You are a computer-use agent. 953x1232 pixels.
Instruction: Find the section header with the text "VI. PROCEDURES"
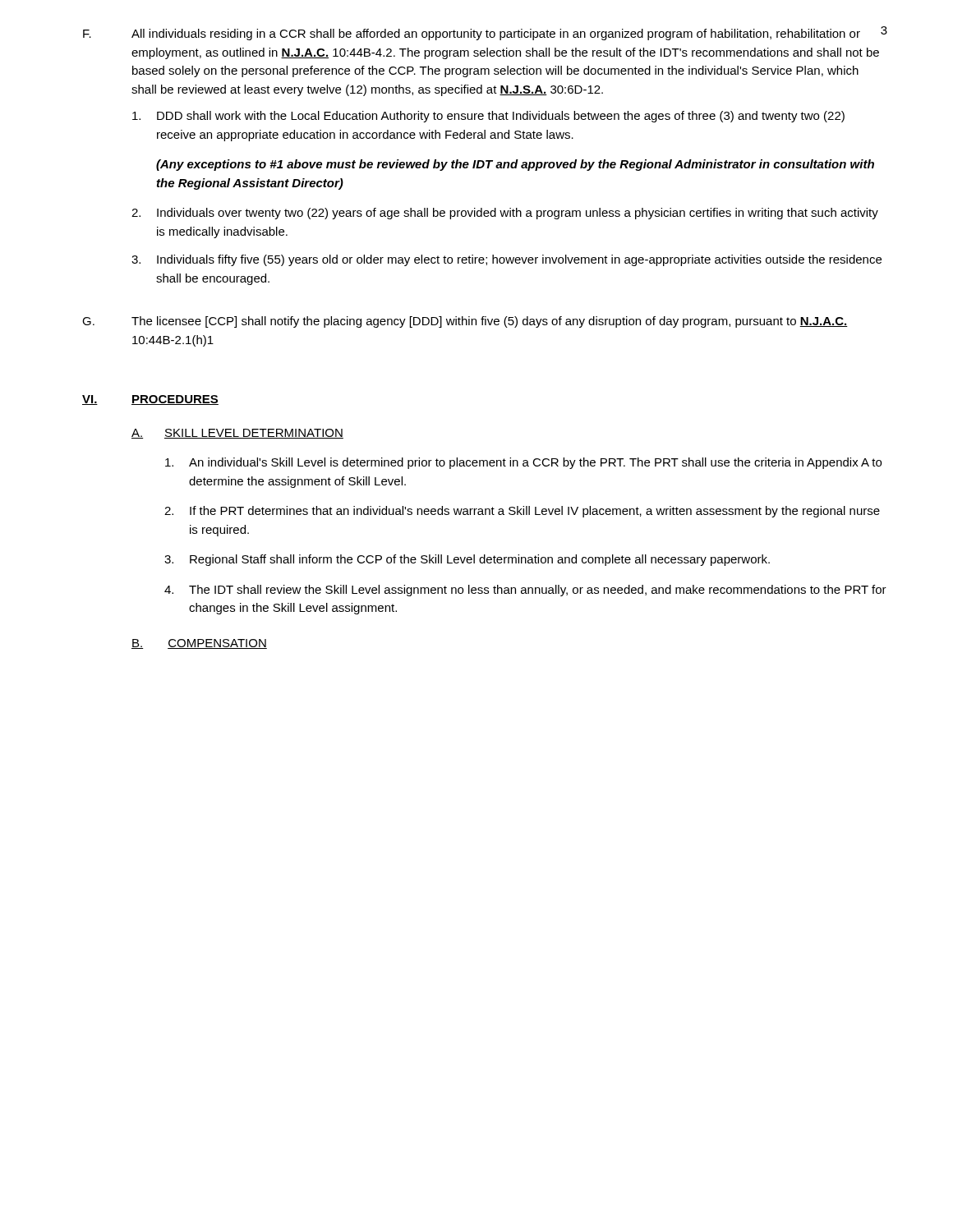[150, 399]
